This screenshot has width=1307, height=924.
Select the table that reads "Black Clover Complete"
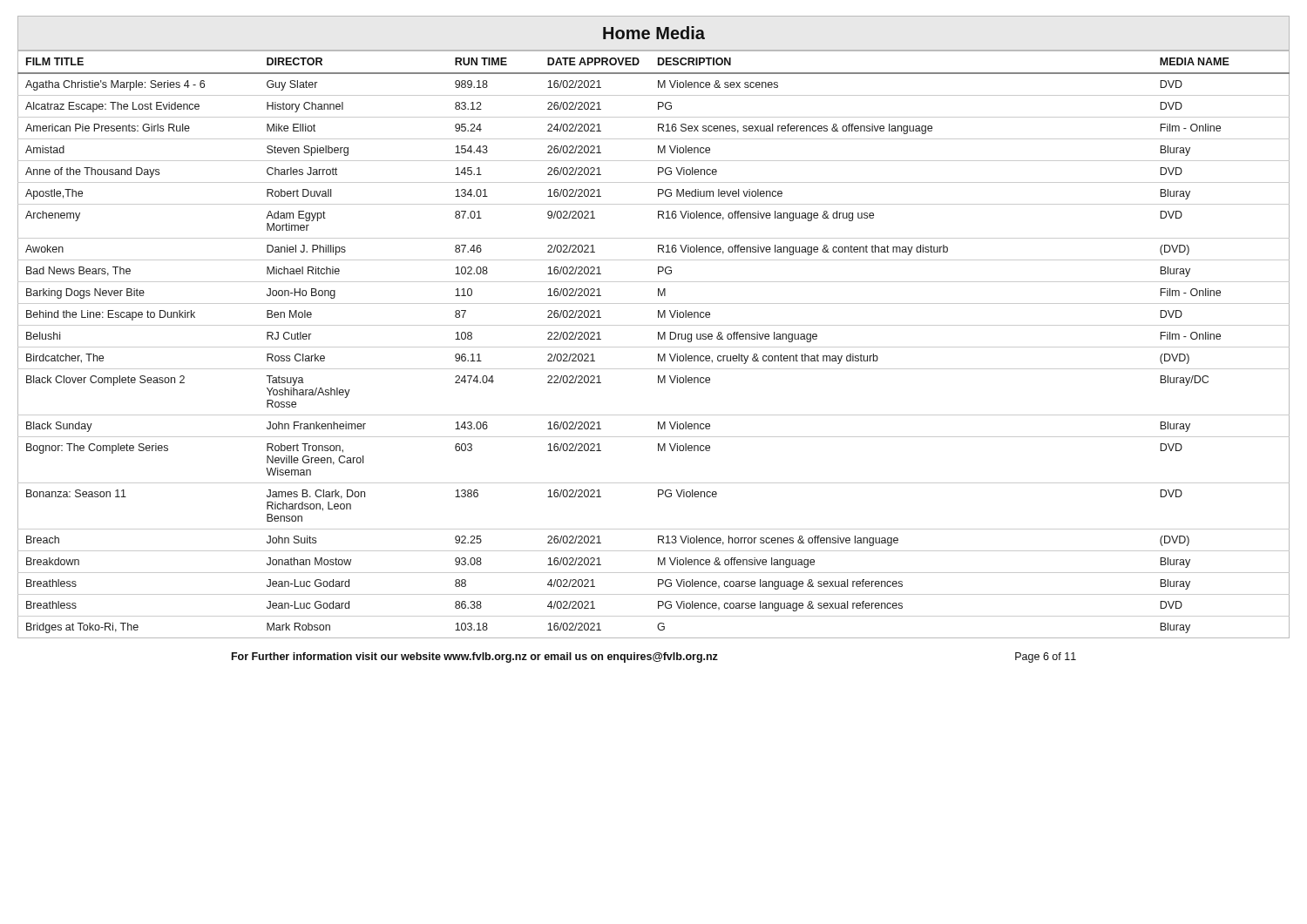coord(654,344)
